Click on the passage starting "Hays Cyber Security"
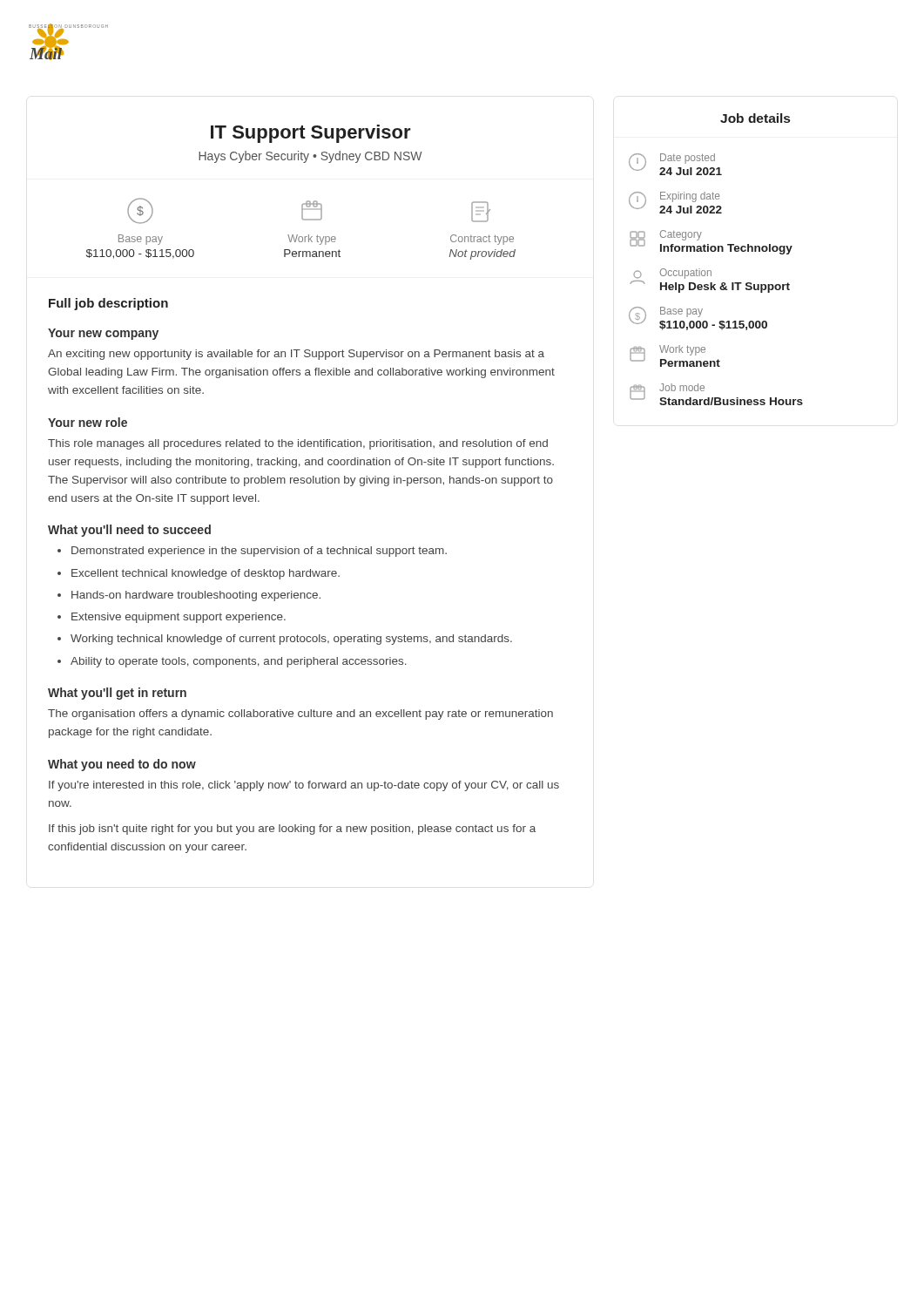Screen dimensions: 1307x924 [310, 156]
